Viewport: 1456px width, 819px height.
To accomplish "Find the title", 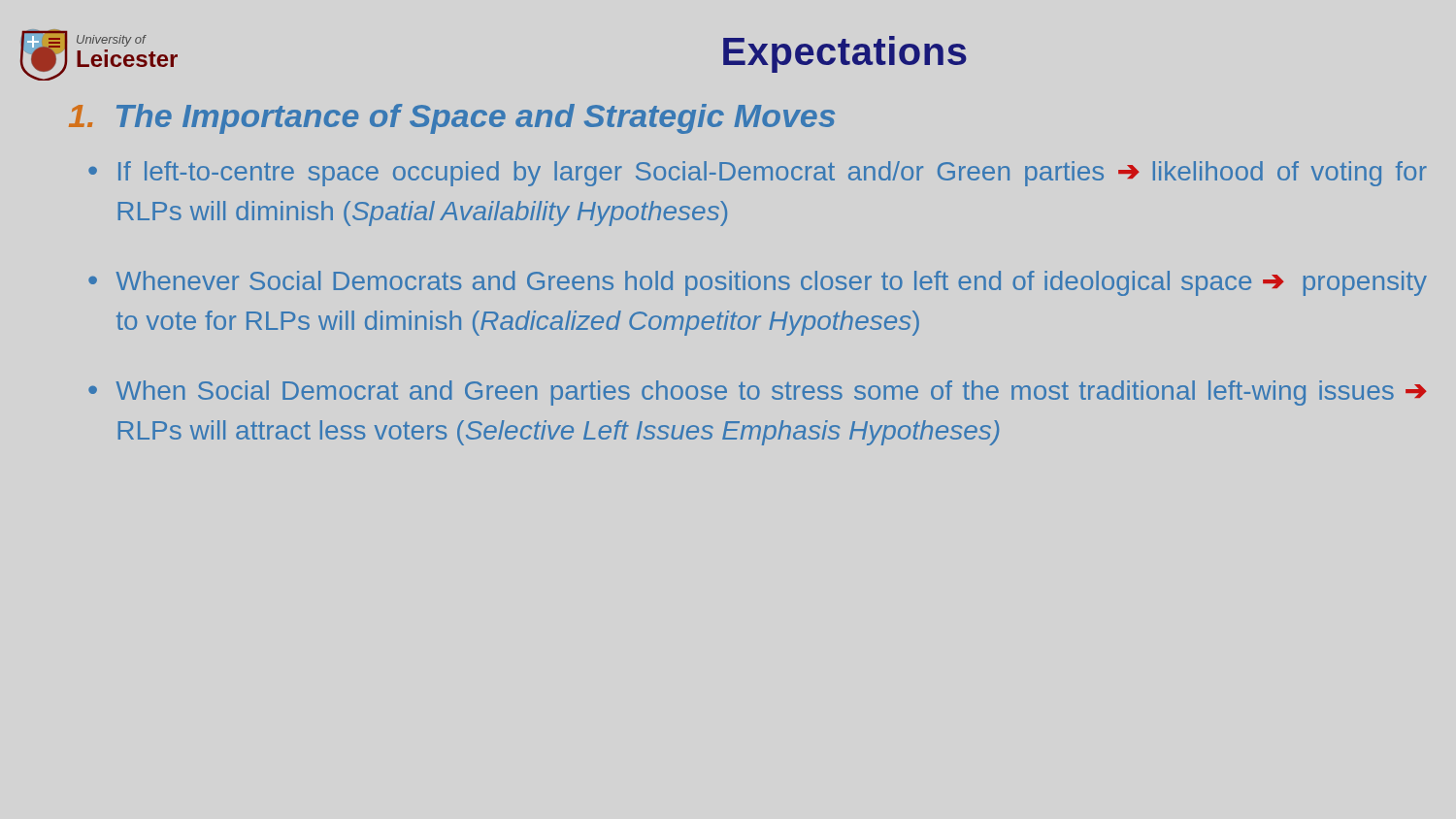I will 844,51.
